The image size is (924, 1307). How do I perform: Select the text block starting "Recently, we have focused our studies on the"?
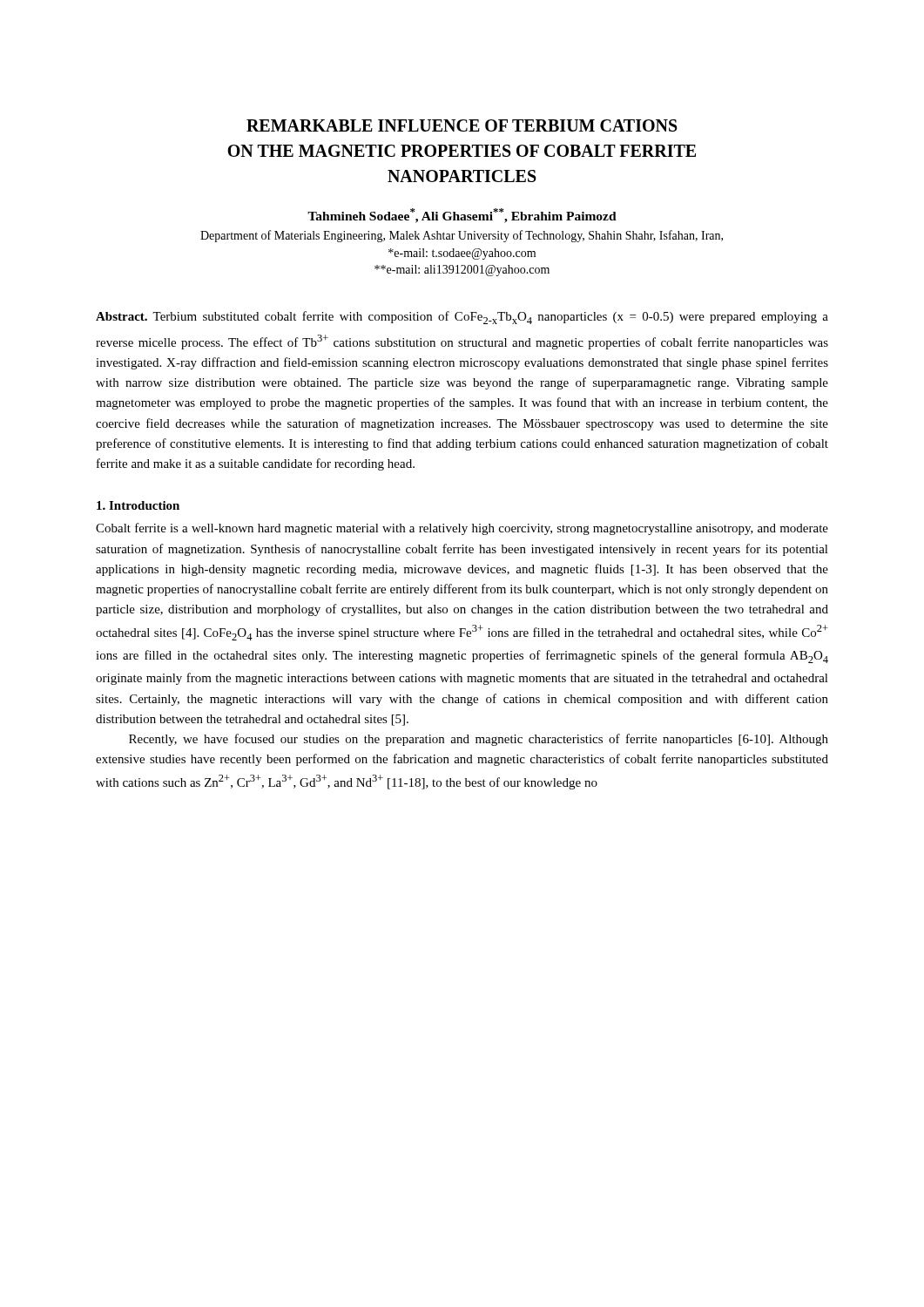[x=462, y=761]
